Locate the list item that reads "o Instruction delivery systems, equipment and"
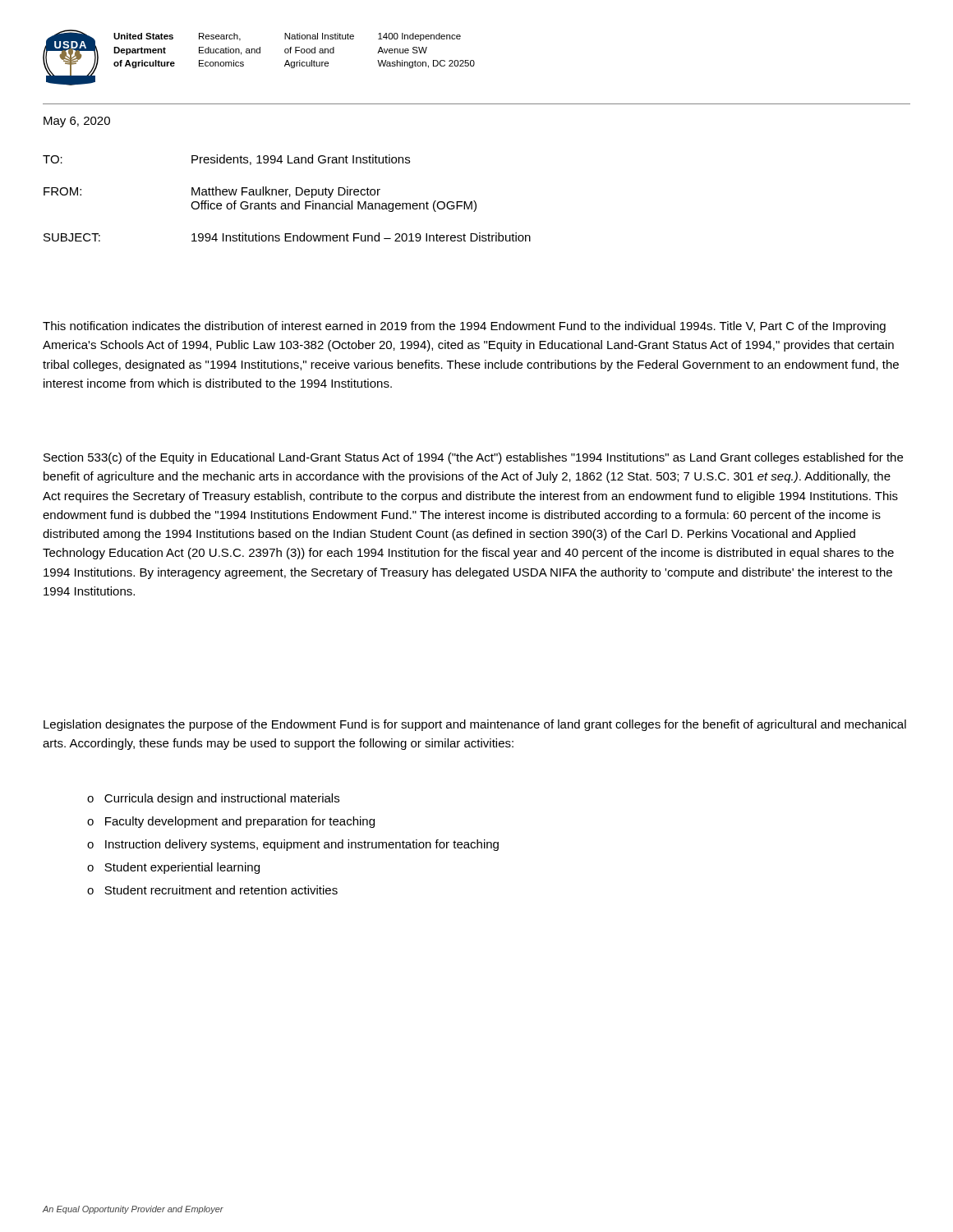This screenshot has width=953, height=1232. (293, 844)
